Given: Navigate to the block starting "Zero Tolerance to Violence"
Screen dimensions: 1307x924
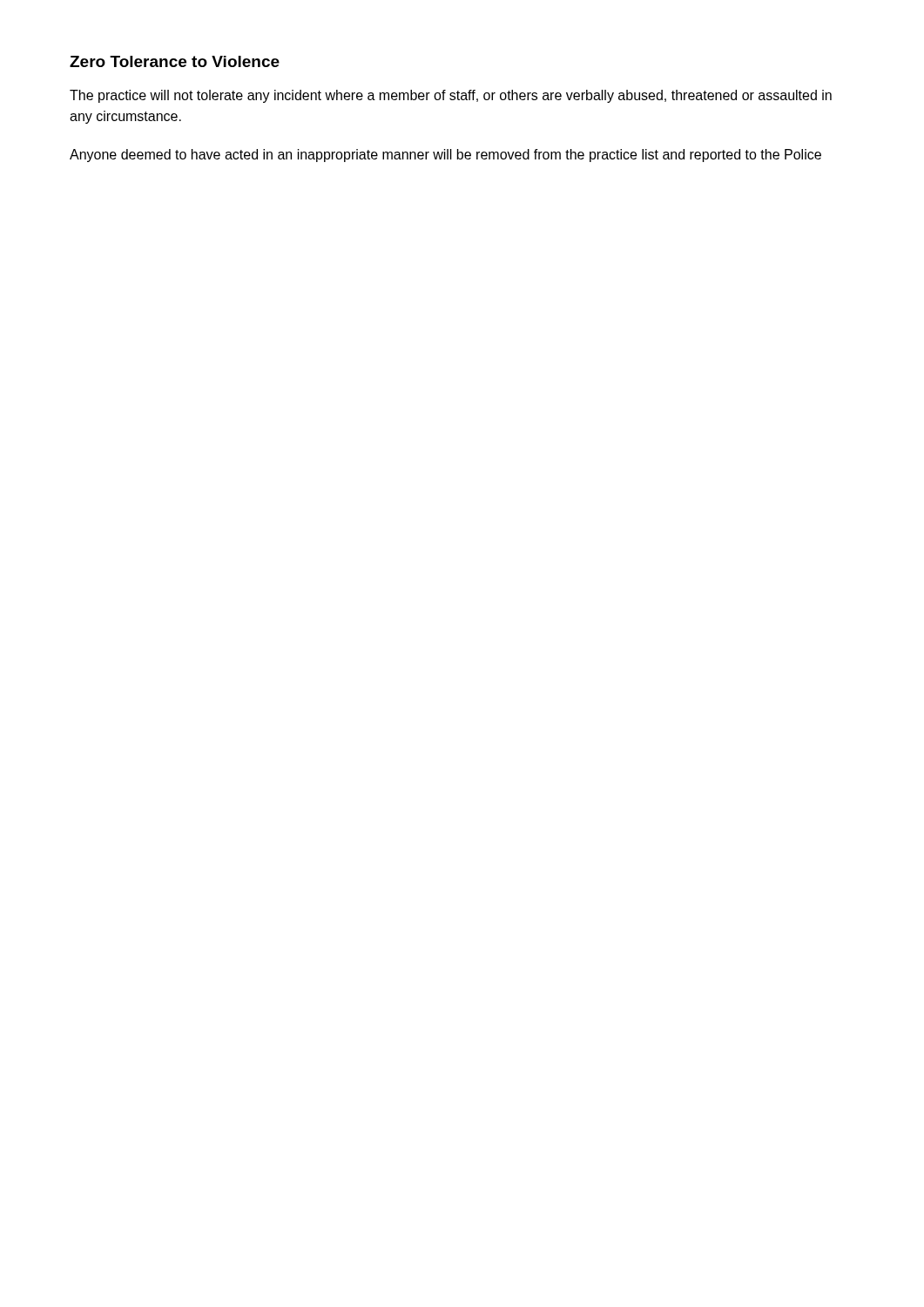Looking at the screenshot, I should pos(175,61).
